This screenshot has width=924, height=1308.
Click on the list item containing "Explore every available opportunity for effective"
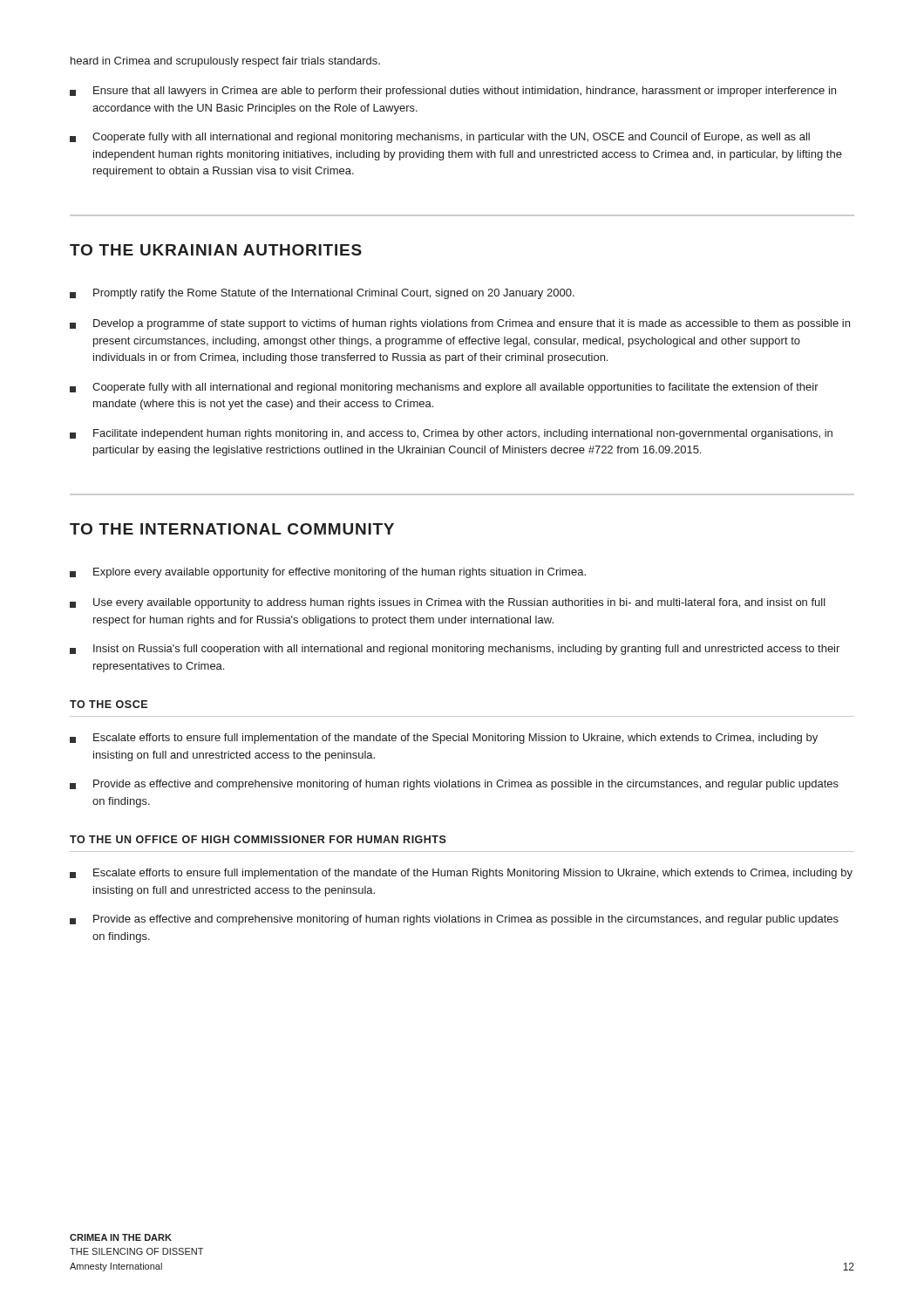click(462, 572)
